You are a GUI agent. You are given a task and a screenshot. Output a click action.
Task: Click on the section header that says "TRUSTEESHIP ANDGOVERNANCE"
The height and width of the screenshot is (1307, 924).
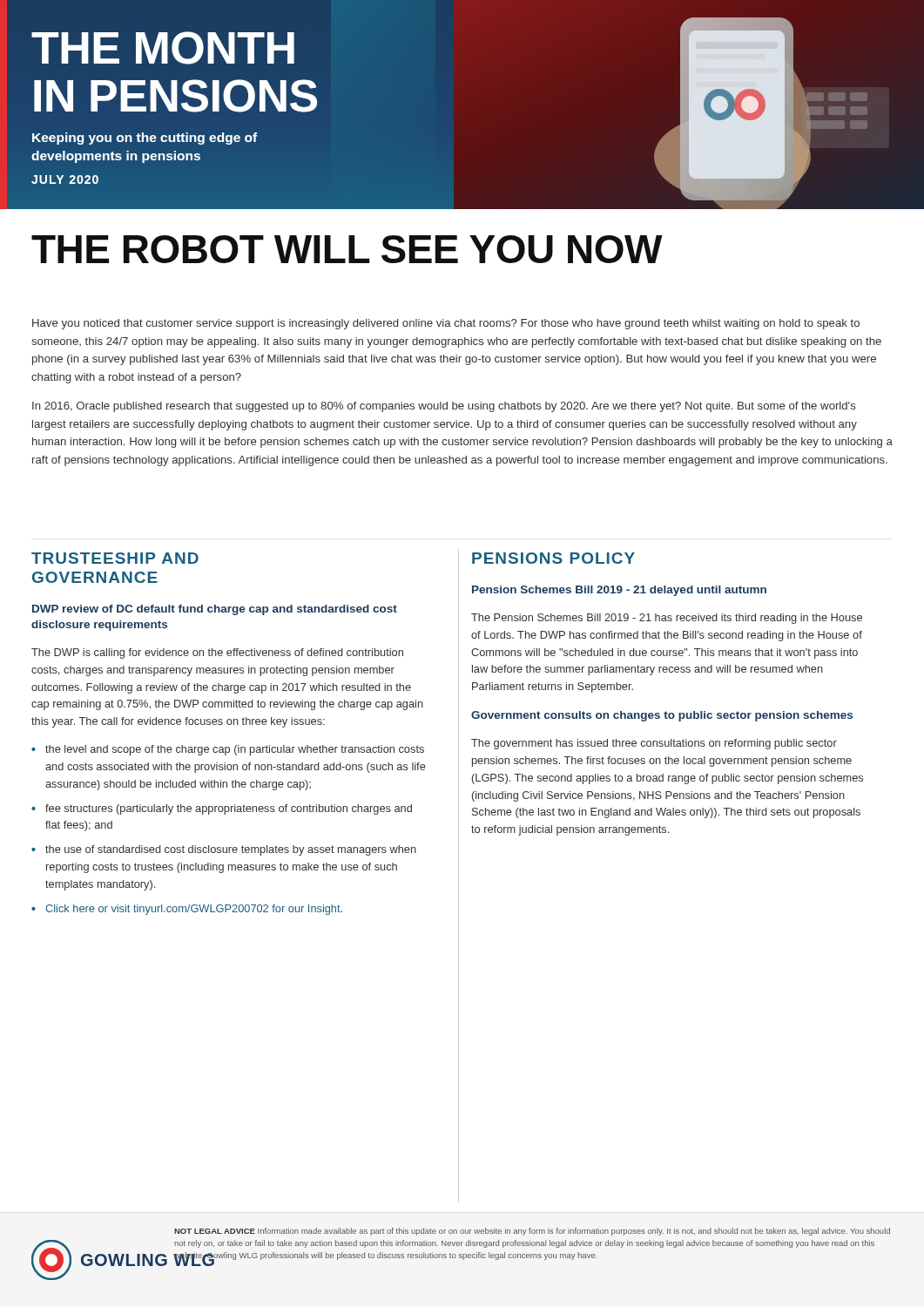(x=115, y=558)
